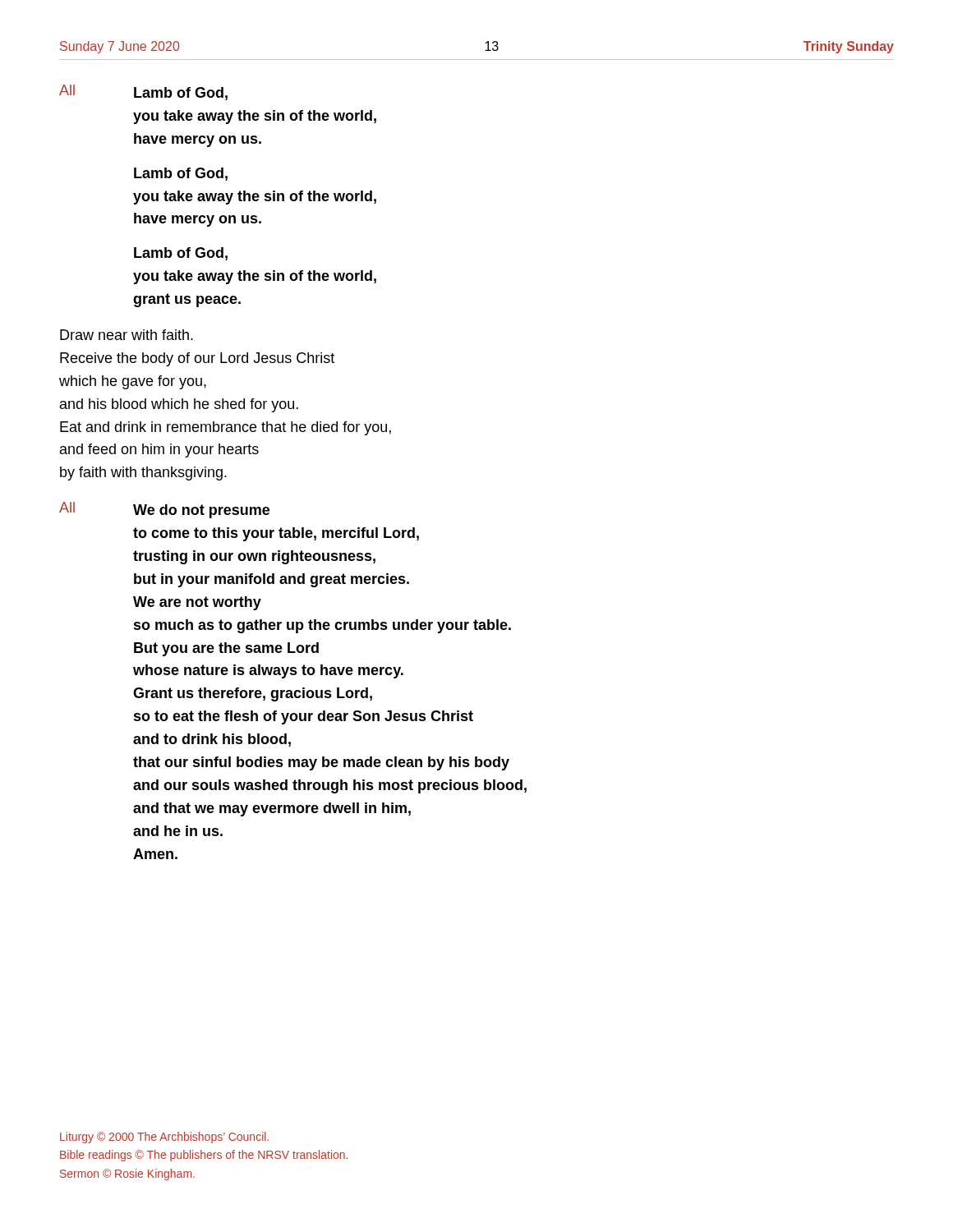Locate the list item that reads "All We do not presume to come to"
Image resolution: width=953 pixels, height=1232 pixels.
[293, 683]
